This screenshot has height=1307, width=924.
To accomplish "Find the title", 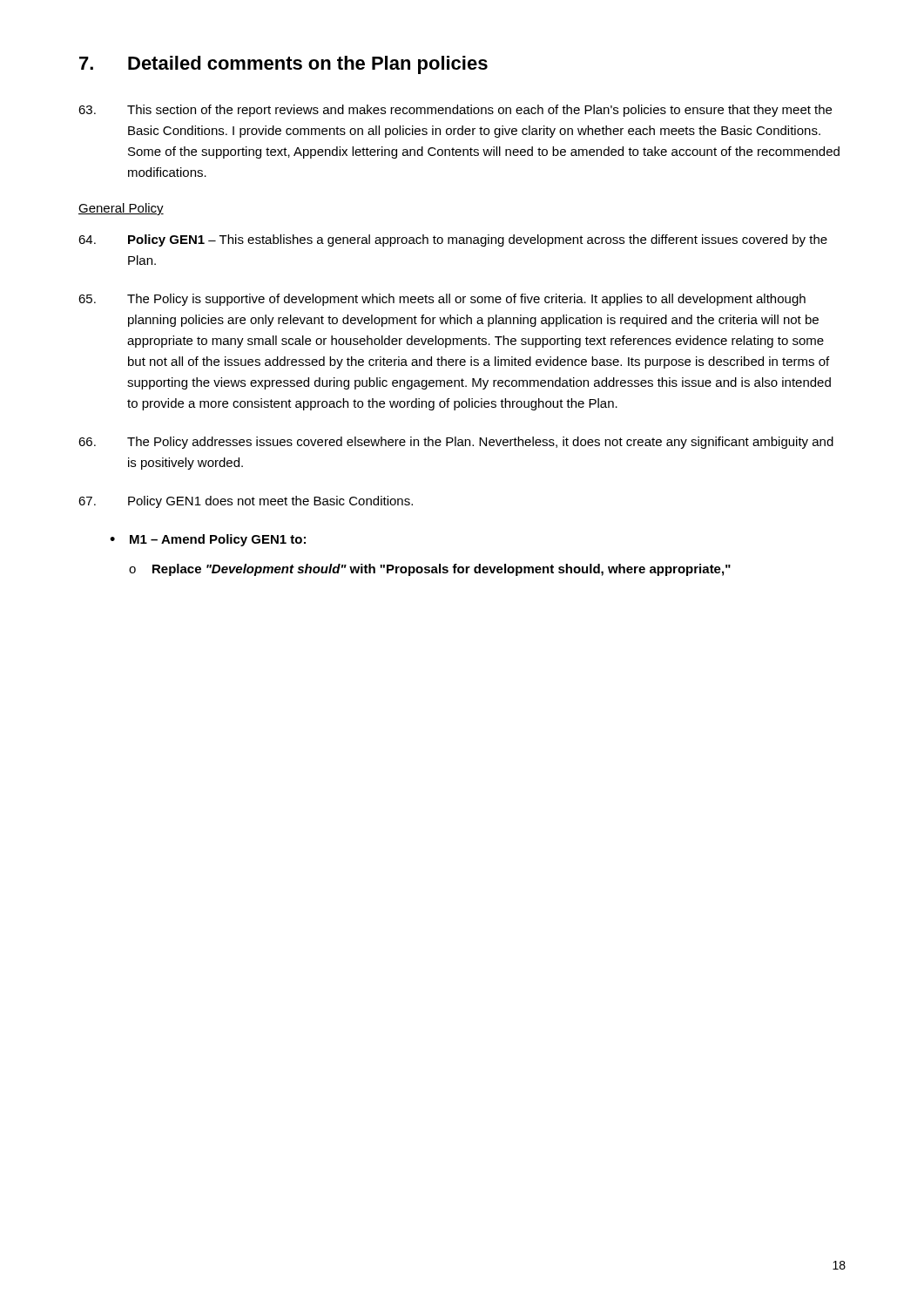I will 283,64.
